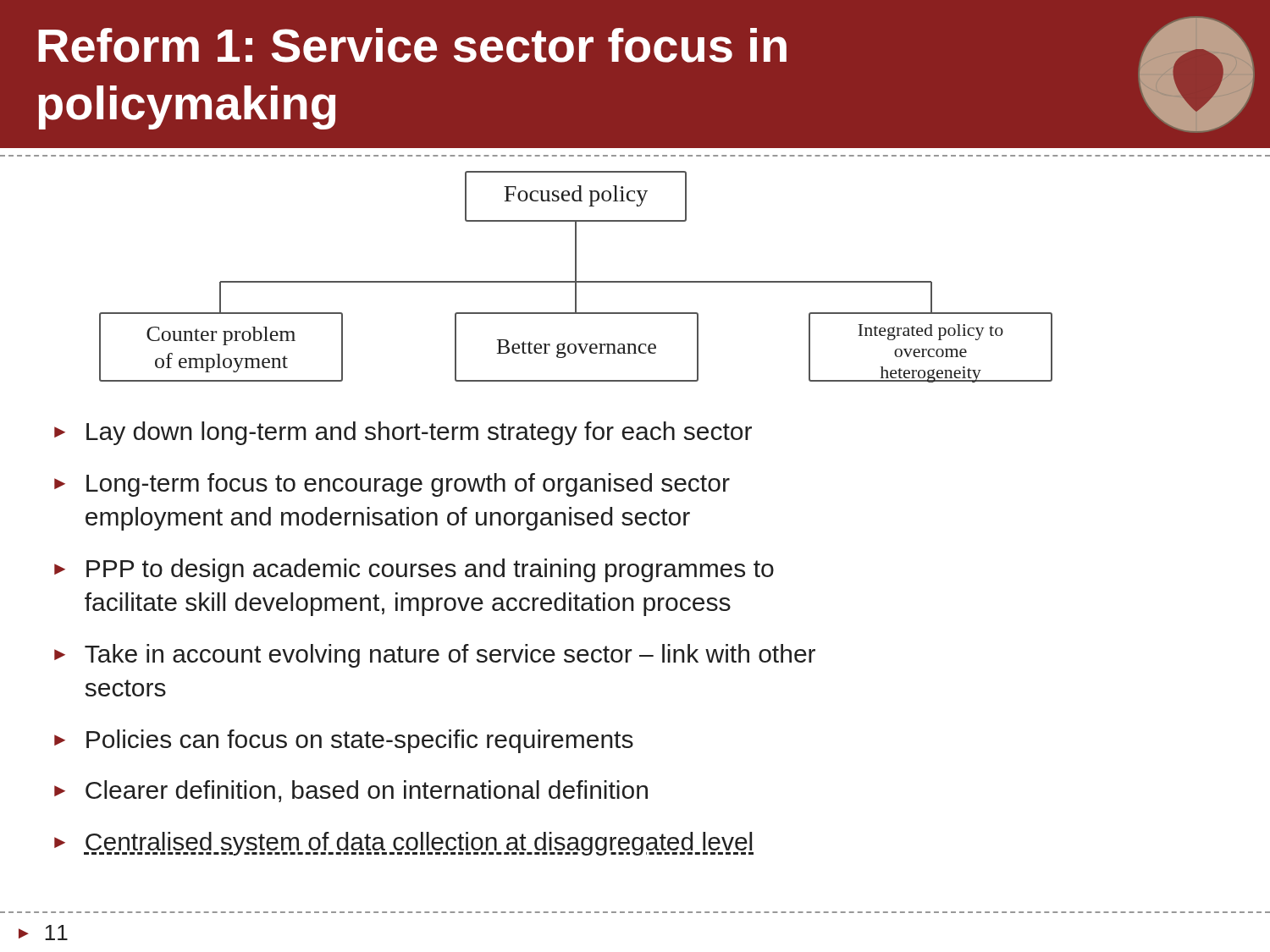Screen dimensions: 952x1270
Task: Where is the passage that starts "► Centralised system of"?
Action: pyautogui.click(x=639, y=842)
